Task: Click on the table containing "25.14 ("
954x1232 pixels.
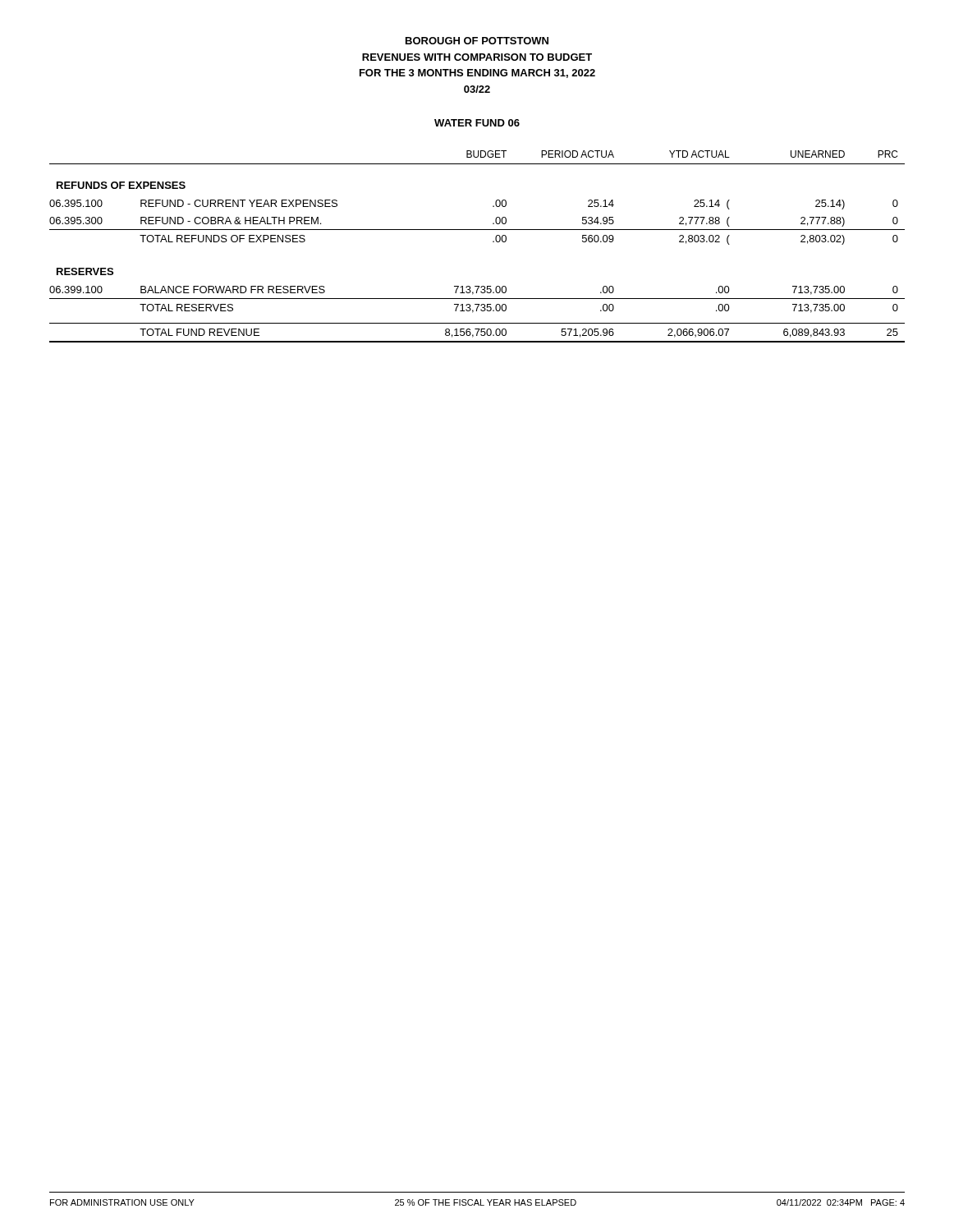Action: tap(477, 244)
